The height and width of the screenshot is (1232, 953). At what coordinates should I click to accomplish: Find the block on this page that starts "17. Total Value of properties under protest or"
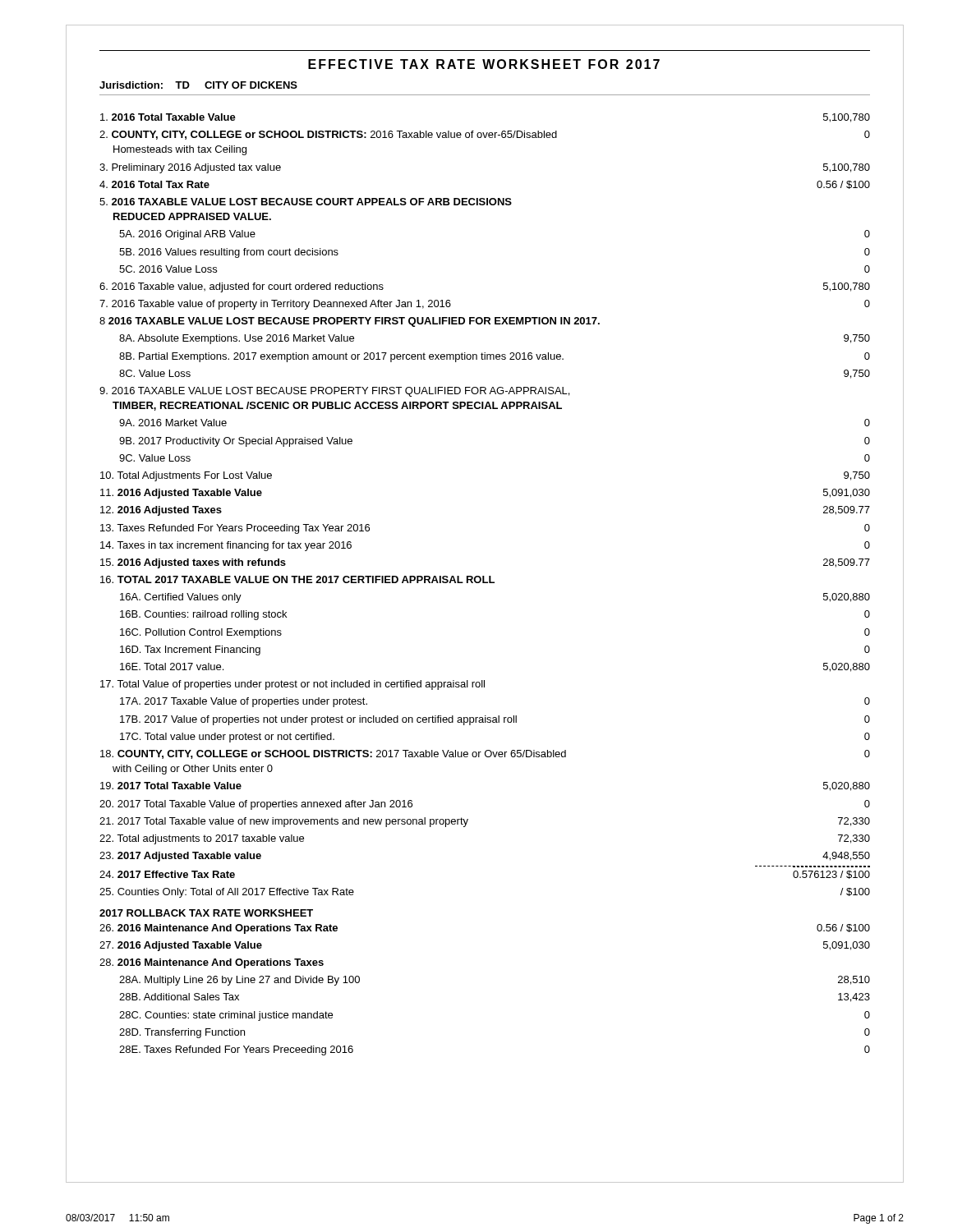tap(427, 684)
